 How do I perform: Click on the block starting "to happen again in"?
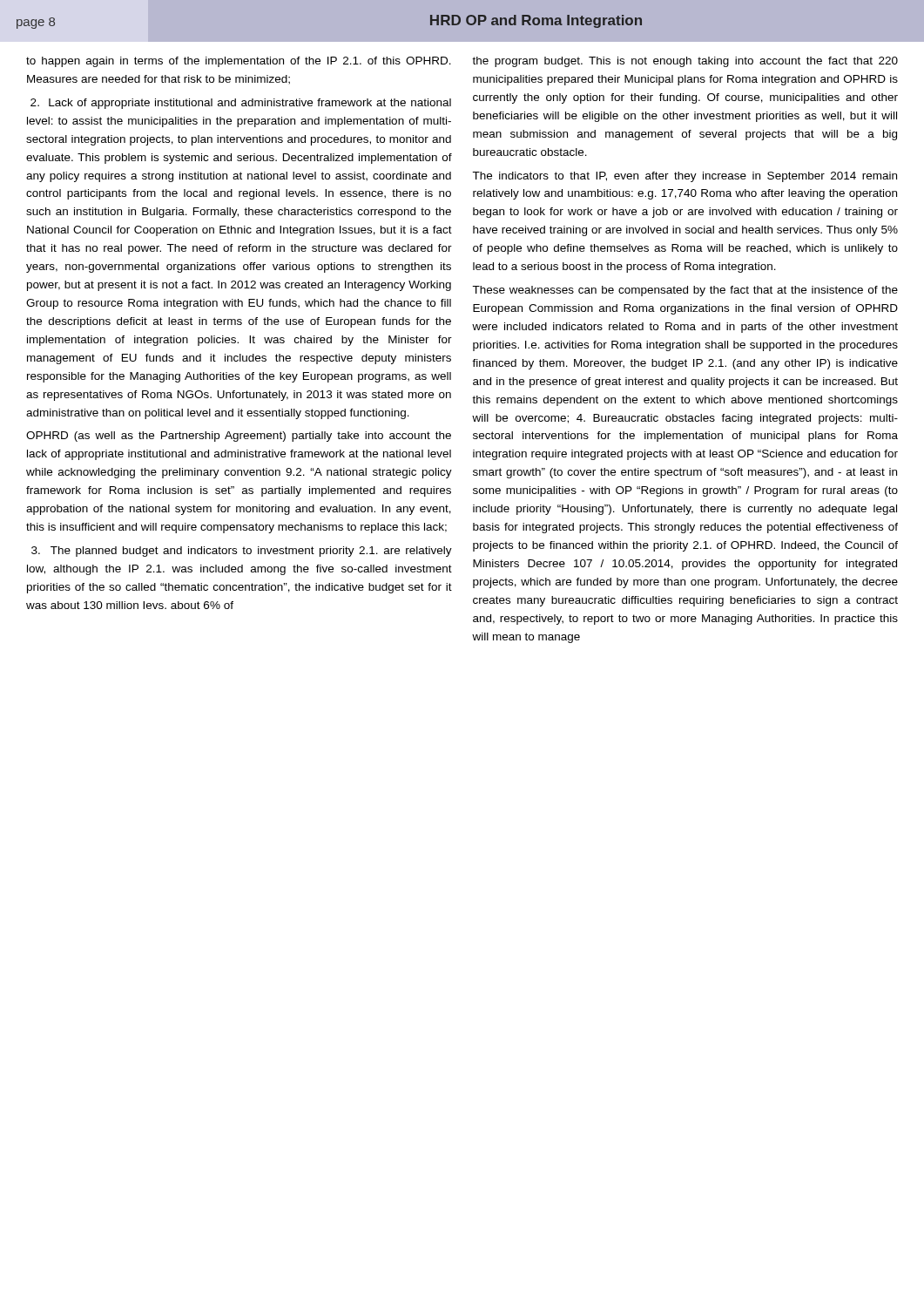tap(239, 334)
